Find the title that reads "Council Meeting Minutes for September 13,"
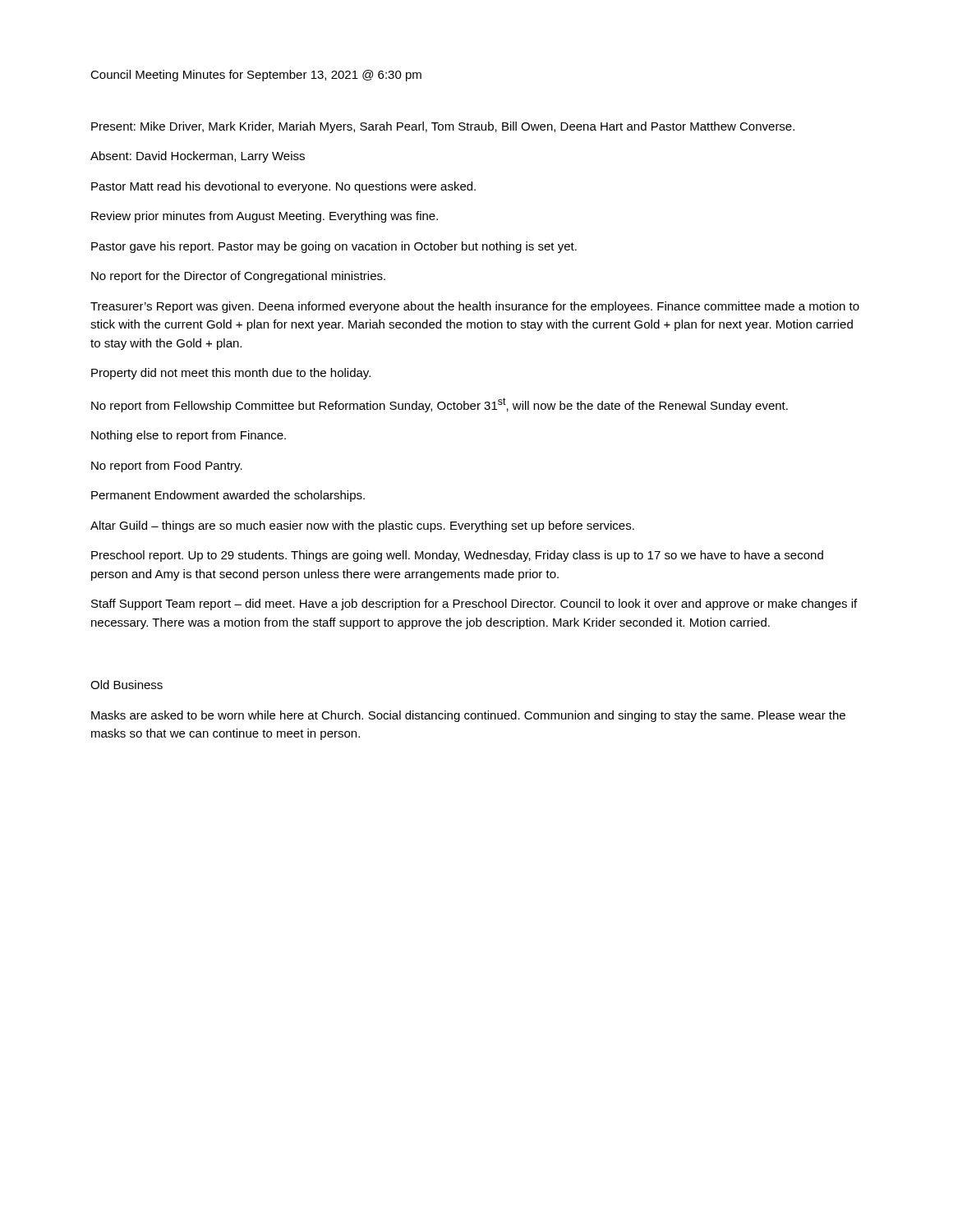953x1232 pixels. (x=256, y=74)
